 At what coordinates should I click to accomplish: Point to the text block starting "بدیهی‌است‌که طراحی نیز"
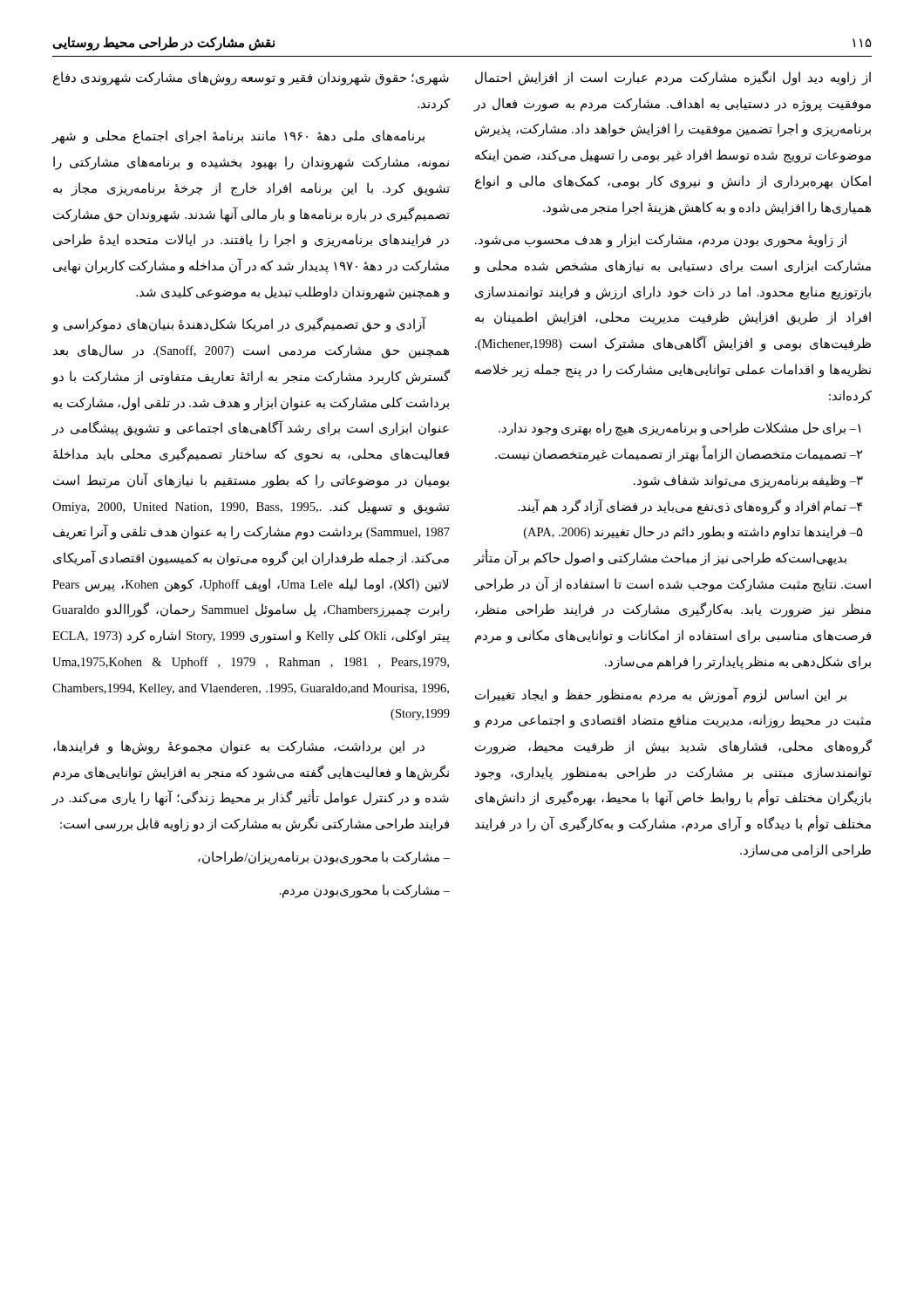673,705
